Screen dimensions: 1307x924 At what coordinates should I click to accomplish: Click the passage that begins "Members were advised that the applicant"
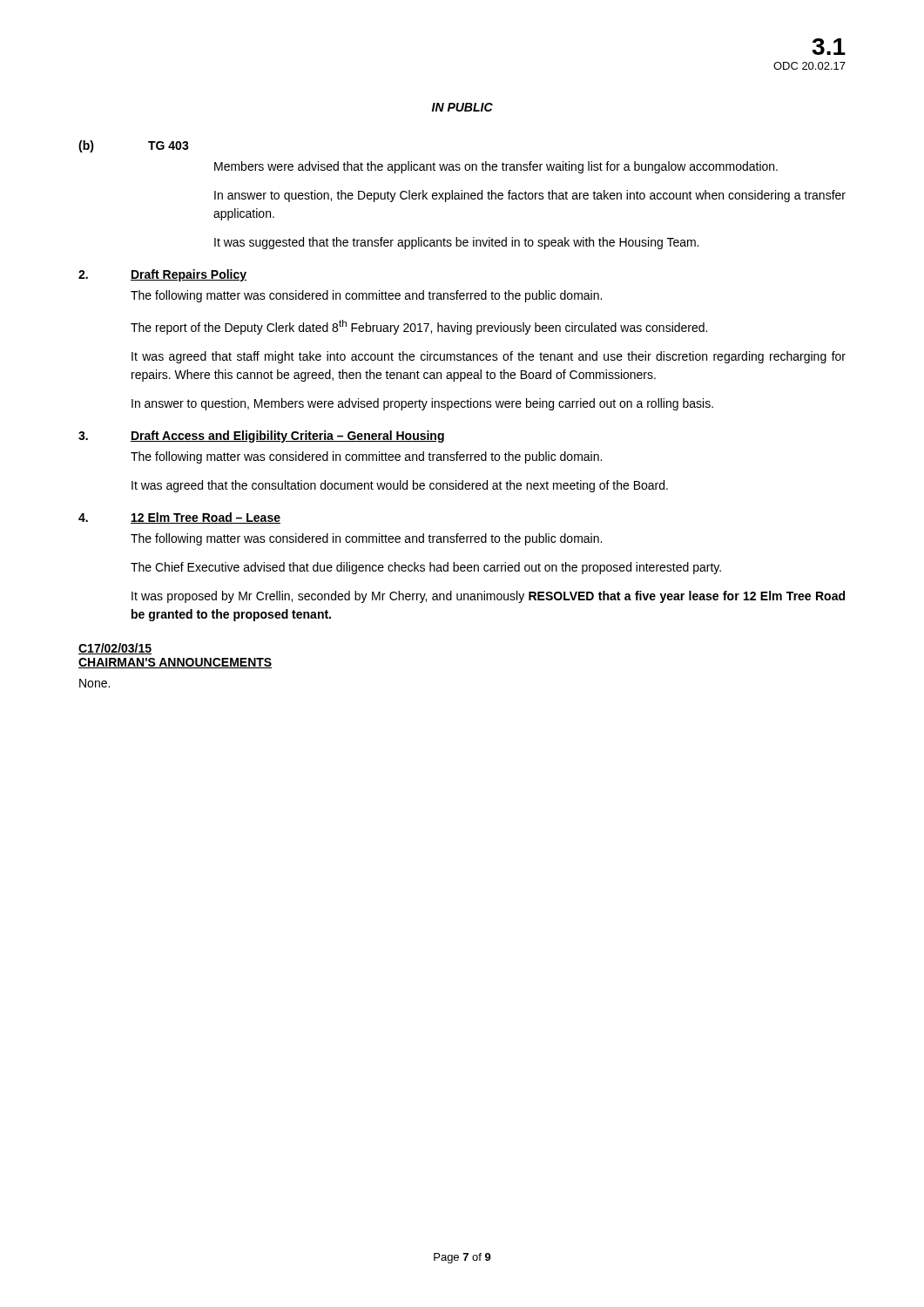496,166
